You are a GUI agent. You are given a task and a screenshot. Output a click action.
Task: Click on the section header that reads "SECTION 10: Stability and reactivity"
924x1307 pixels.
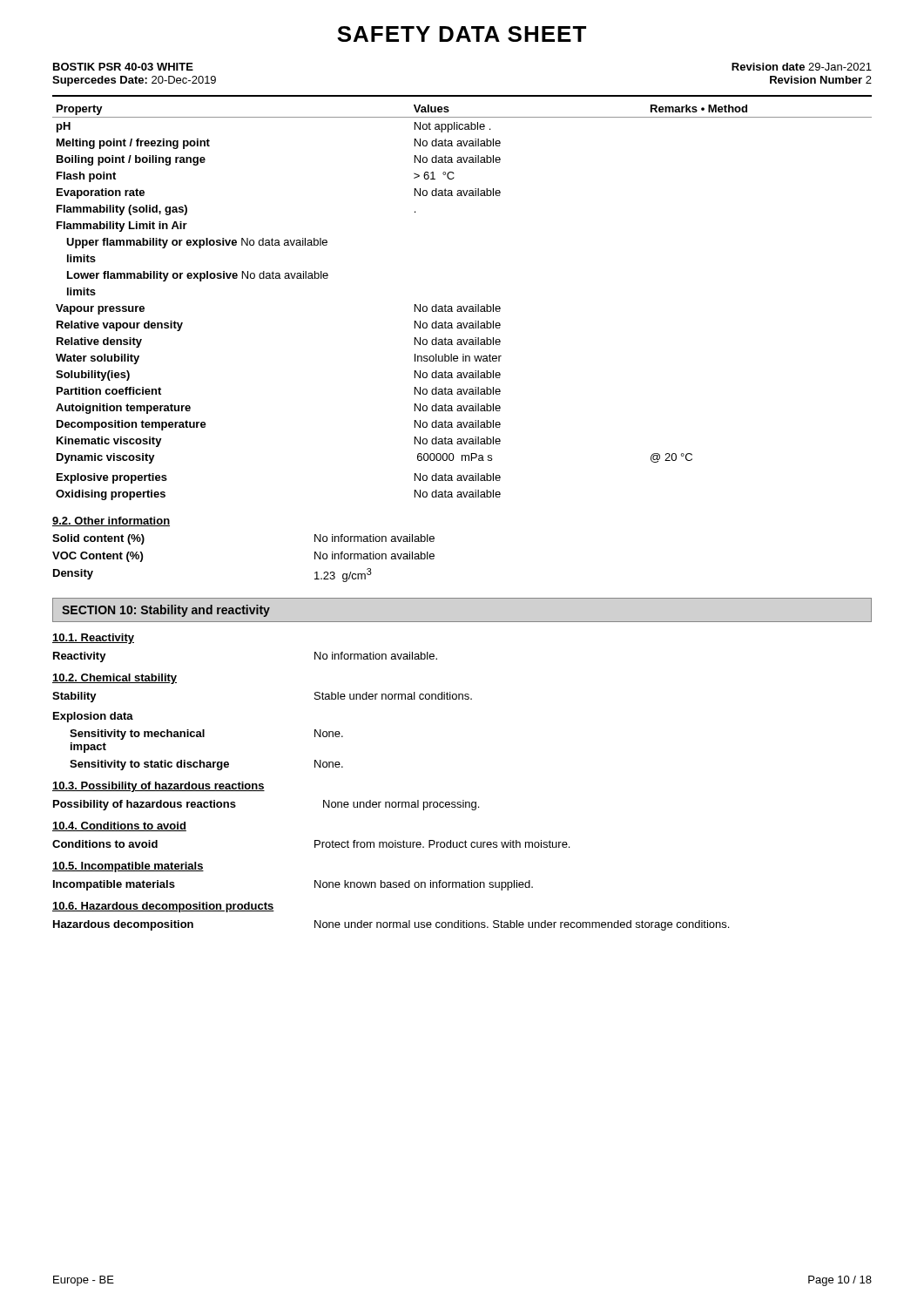(x=166, y=610)
